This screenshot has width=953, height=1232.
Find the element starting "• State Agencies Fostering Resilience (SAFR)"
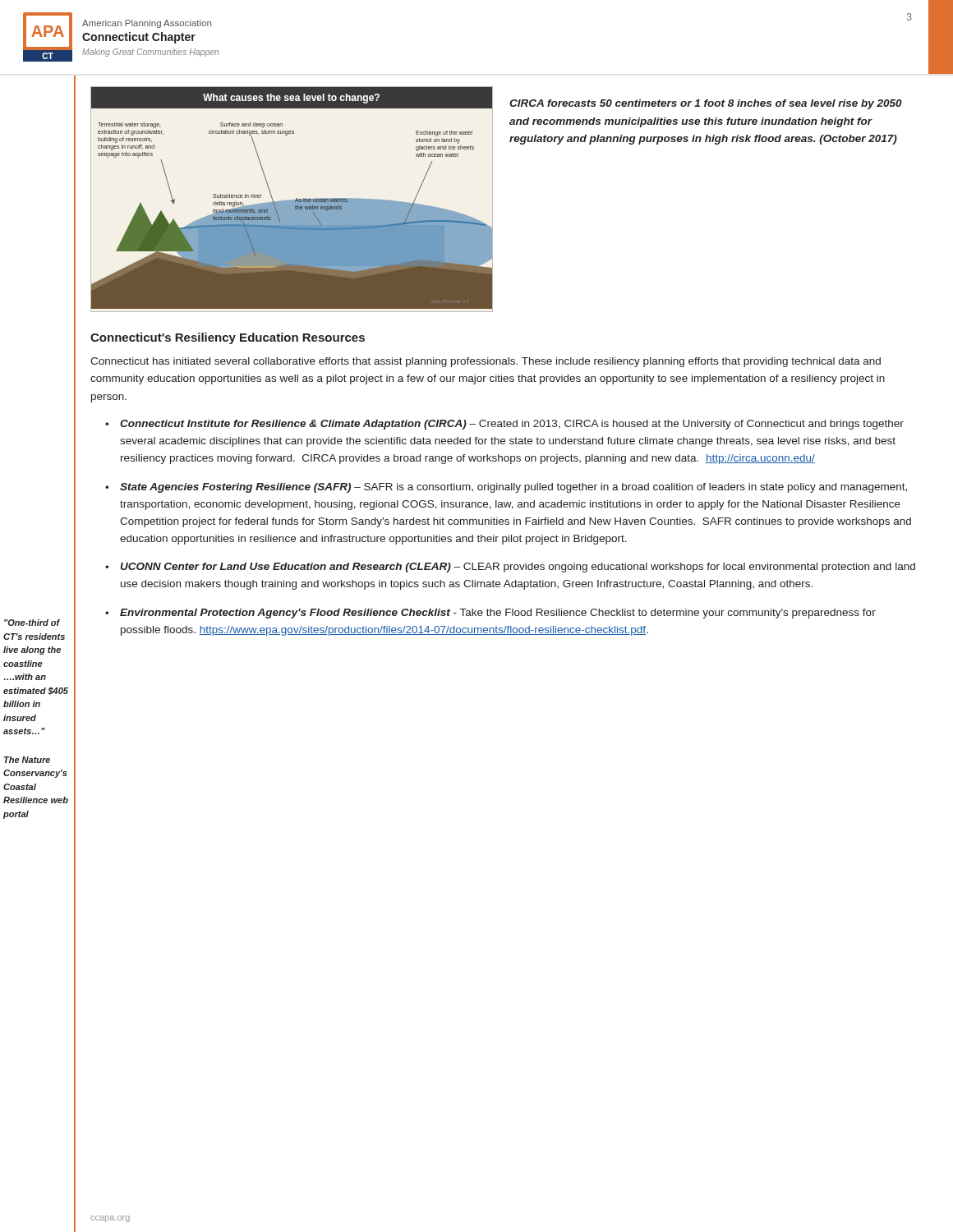(x=511, y=512)
